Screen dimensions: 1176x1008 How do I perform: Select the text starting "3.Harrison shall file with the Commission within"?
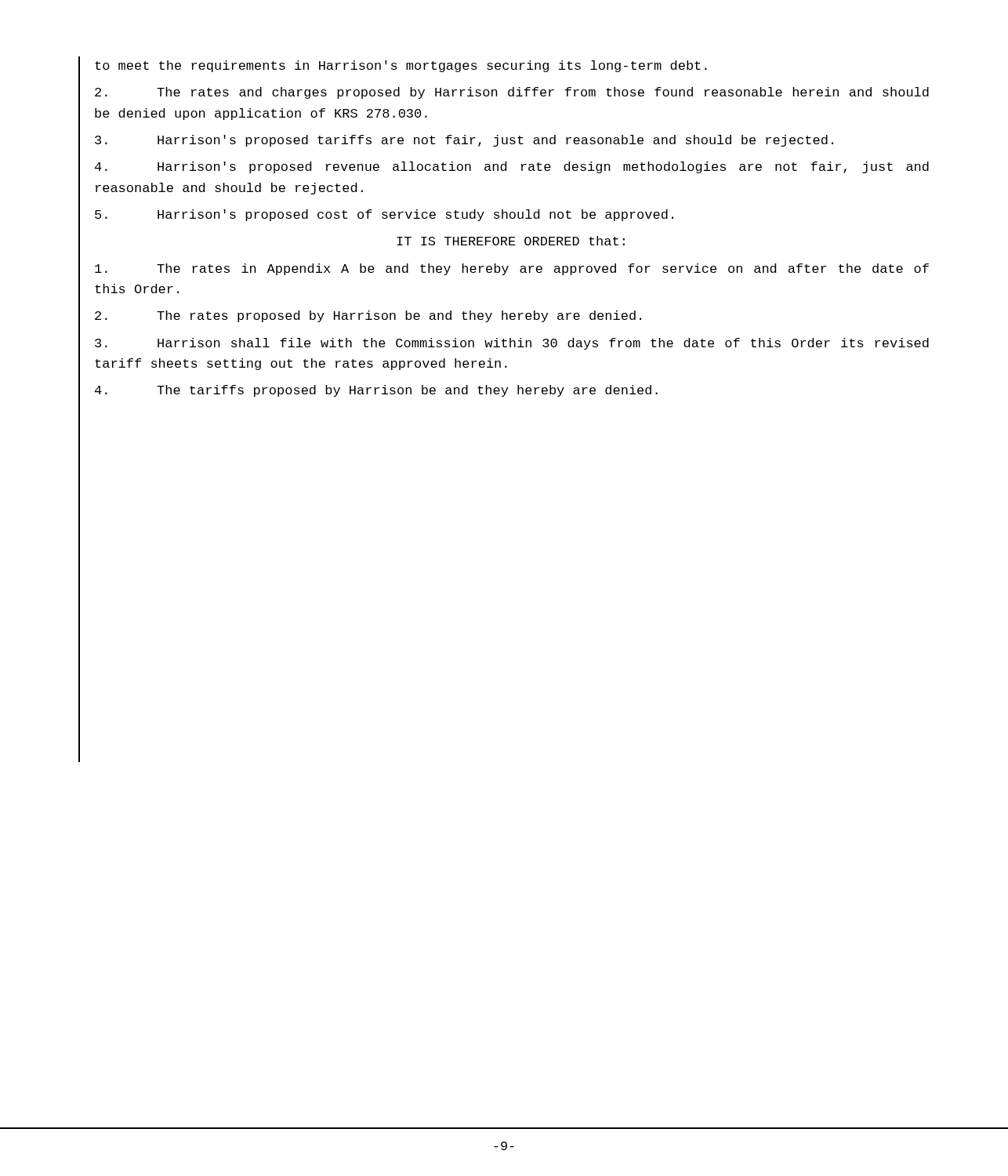tap(512, 353)
